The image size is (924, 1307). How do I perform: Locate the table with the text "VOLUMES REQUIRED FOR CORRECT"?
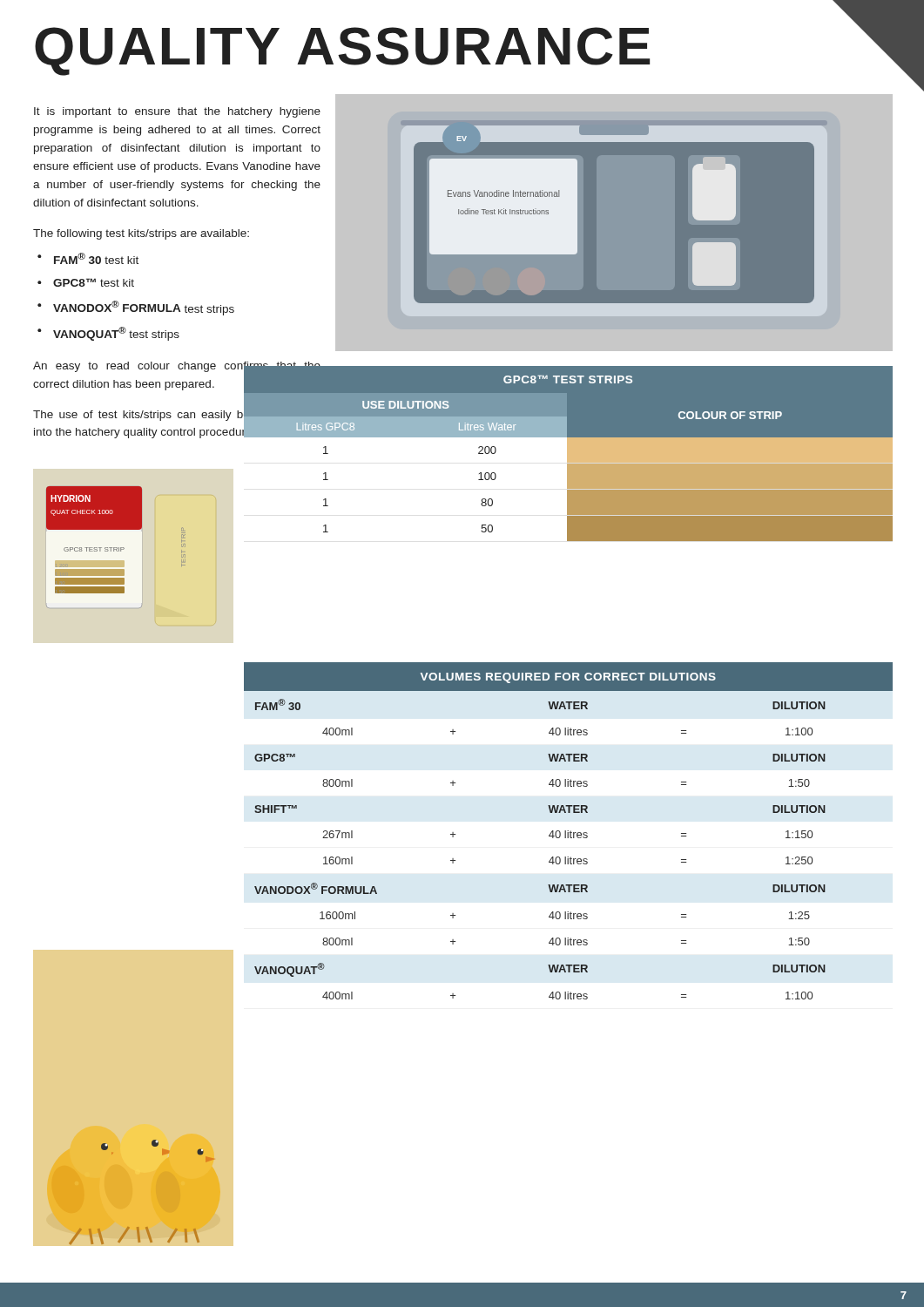coord(568,836)
